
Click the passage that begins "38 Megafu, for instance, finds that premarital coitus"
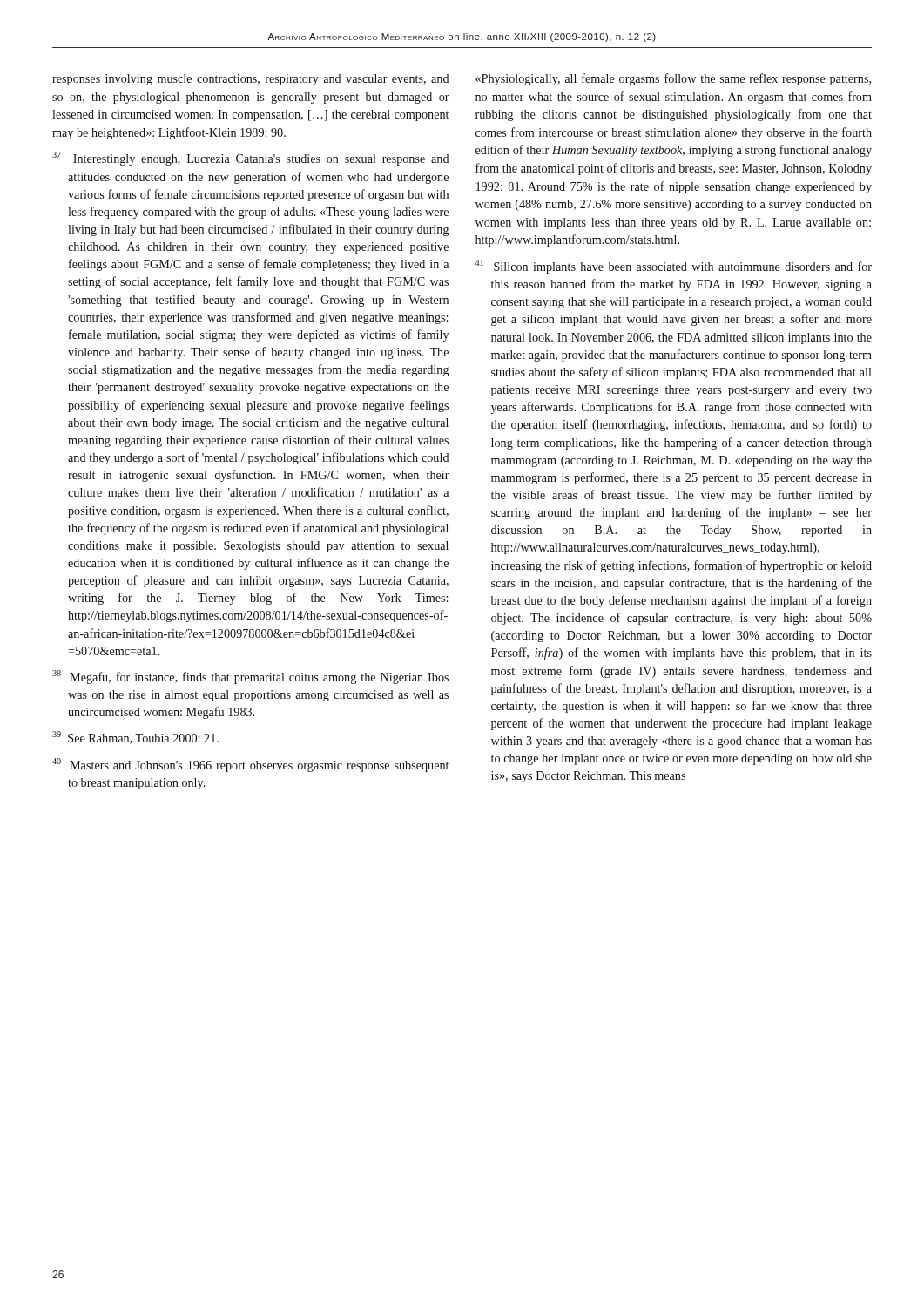click(251, 695)
